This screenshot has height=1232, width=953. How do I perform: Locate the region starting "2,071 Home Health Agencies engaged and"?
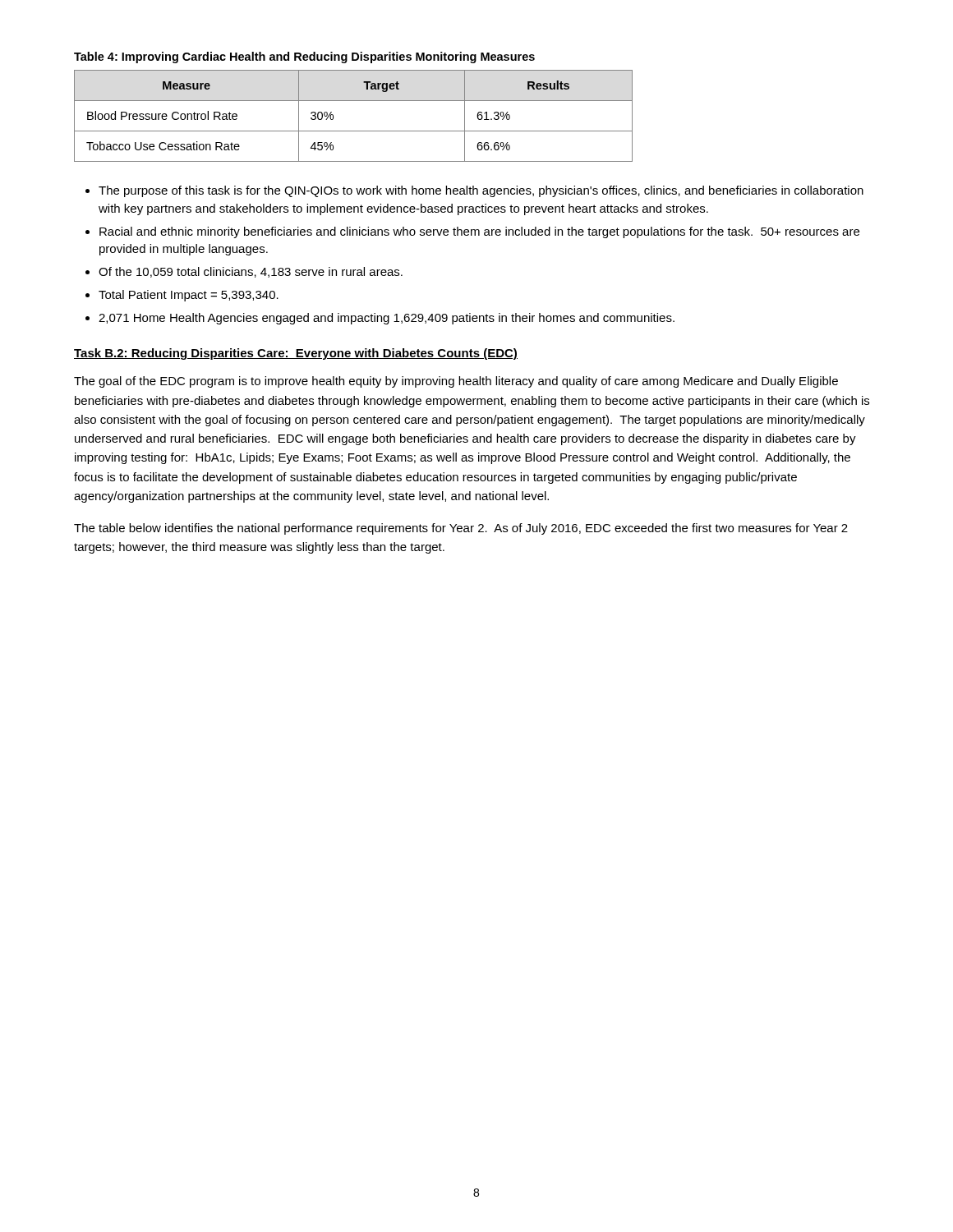click(x=387, y=317)
